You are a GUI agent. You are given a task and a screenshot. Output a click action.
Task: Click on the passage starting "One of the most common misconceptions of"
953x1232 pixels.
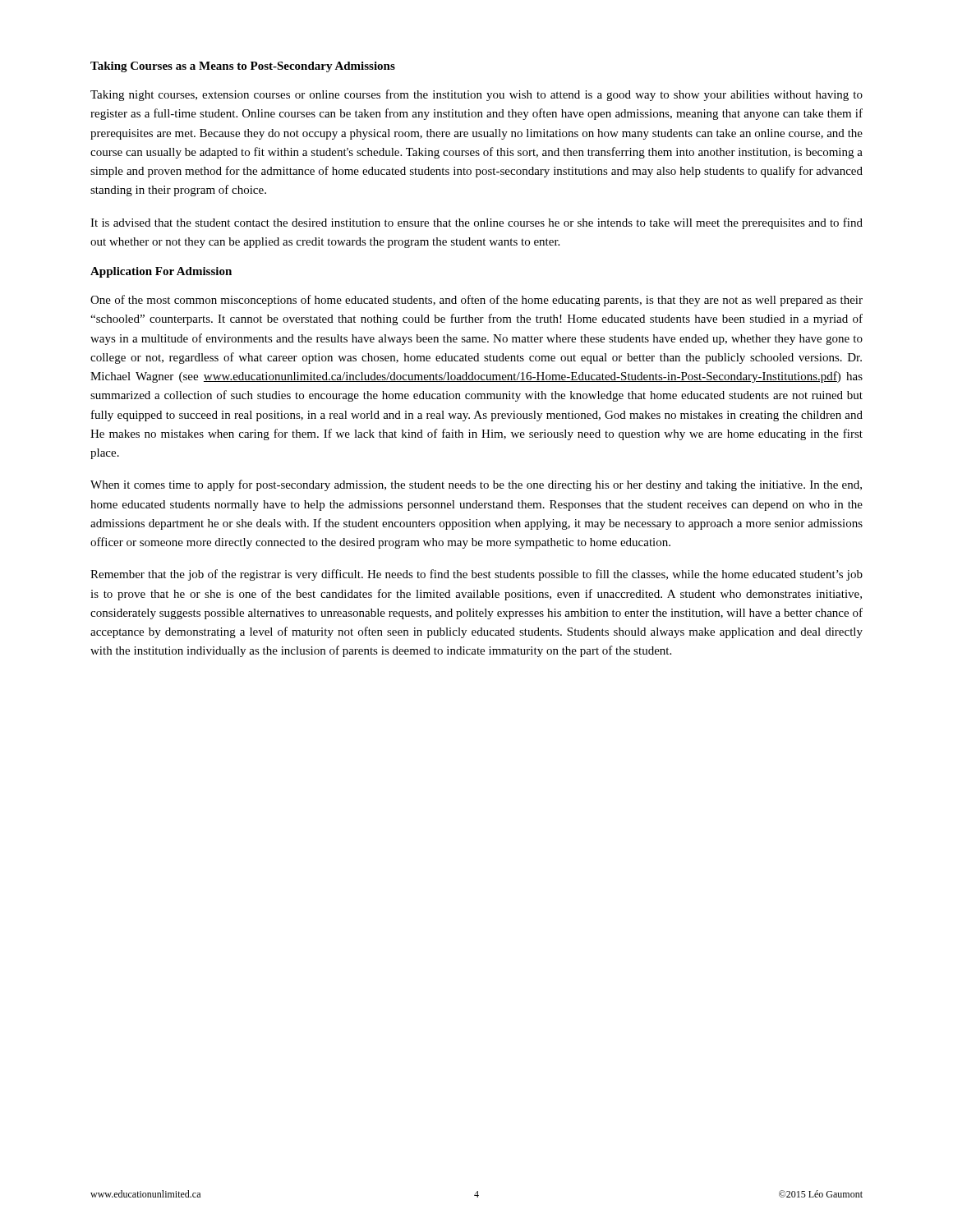(476, 377)
